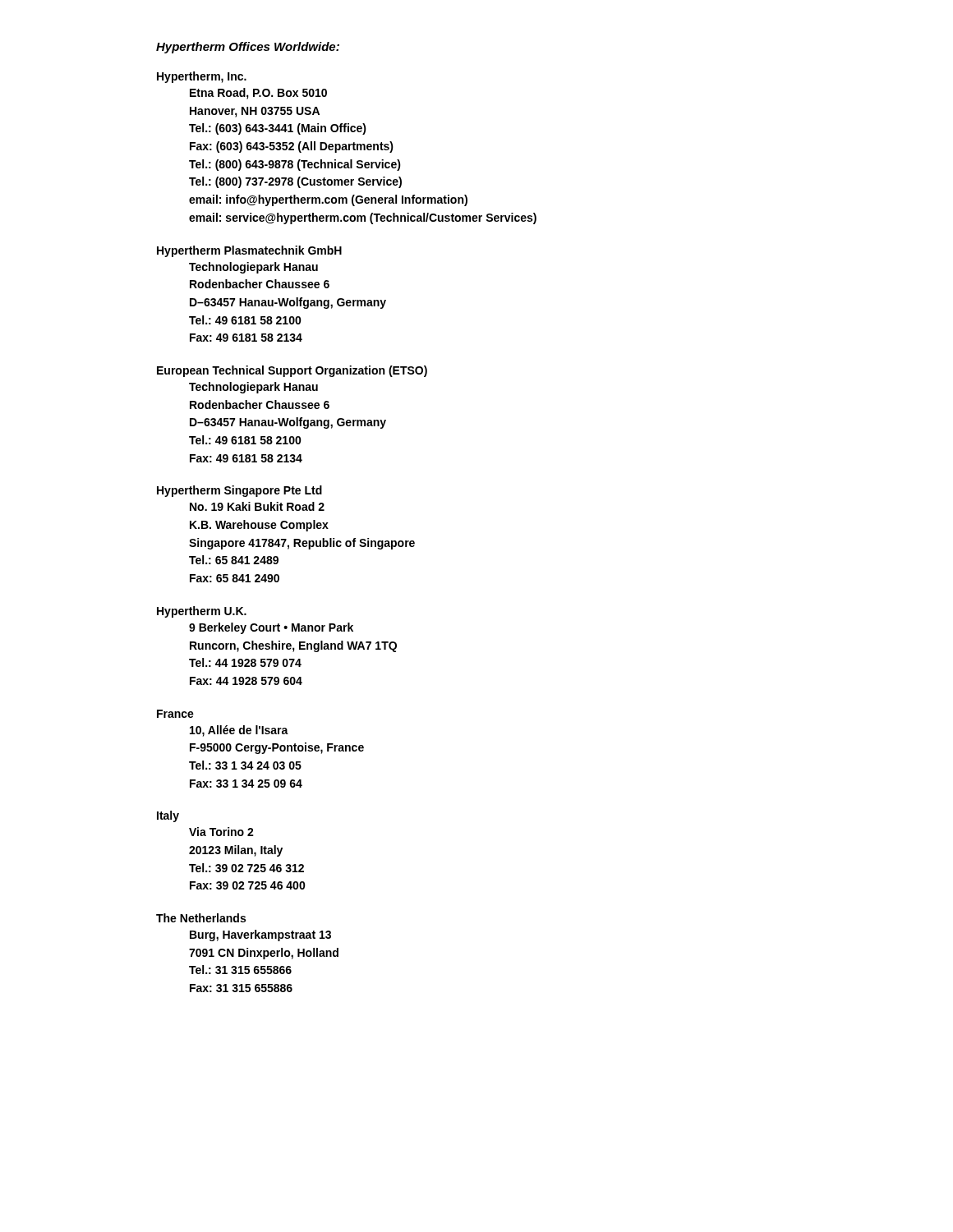Select the text block that says "Italy Via Torino 2"
The height and width of the screenshot is (1232, 953).
[x=168, y=816]
